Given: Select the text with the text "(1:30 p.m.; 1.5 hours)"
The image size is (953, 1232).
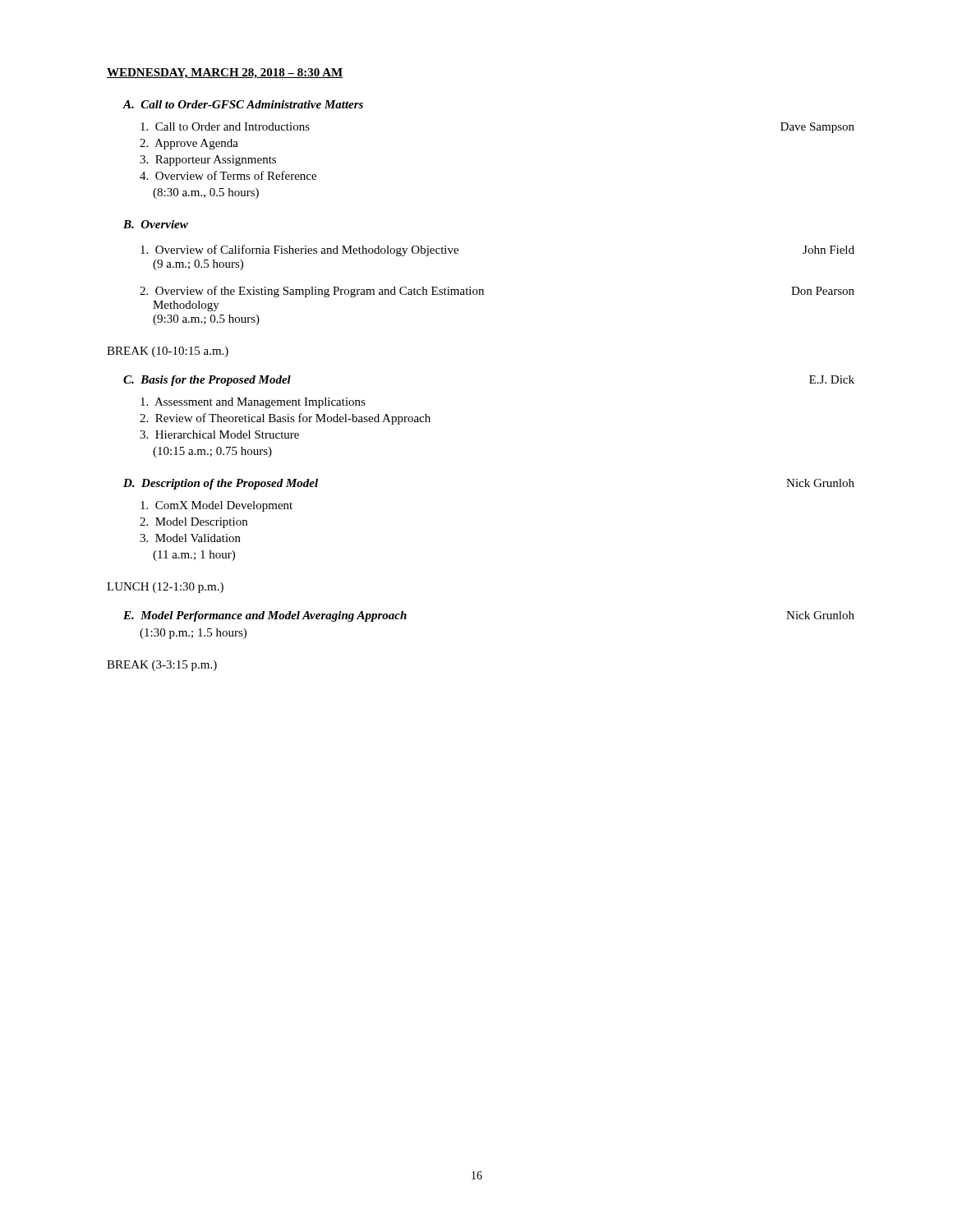Looking at the screenshot, I should click(193, 632).
